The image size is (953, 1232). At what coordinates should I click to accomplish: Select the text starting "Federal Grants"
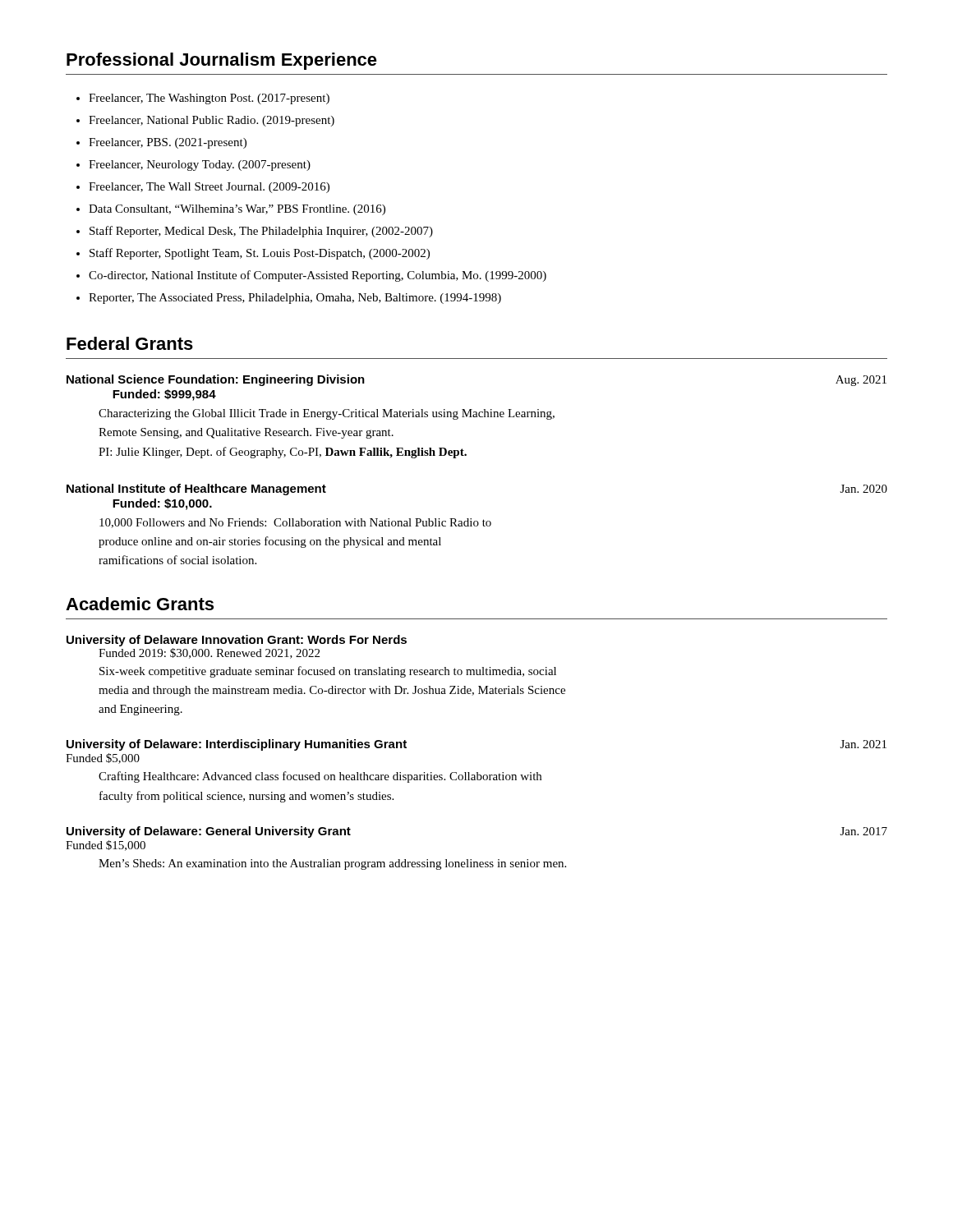coord(130,343)
